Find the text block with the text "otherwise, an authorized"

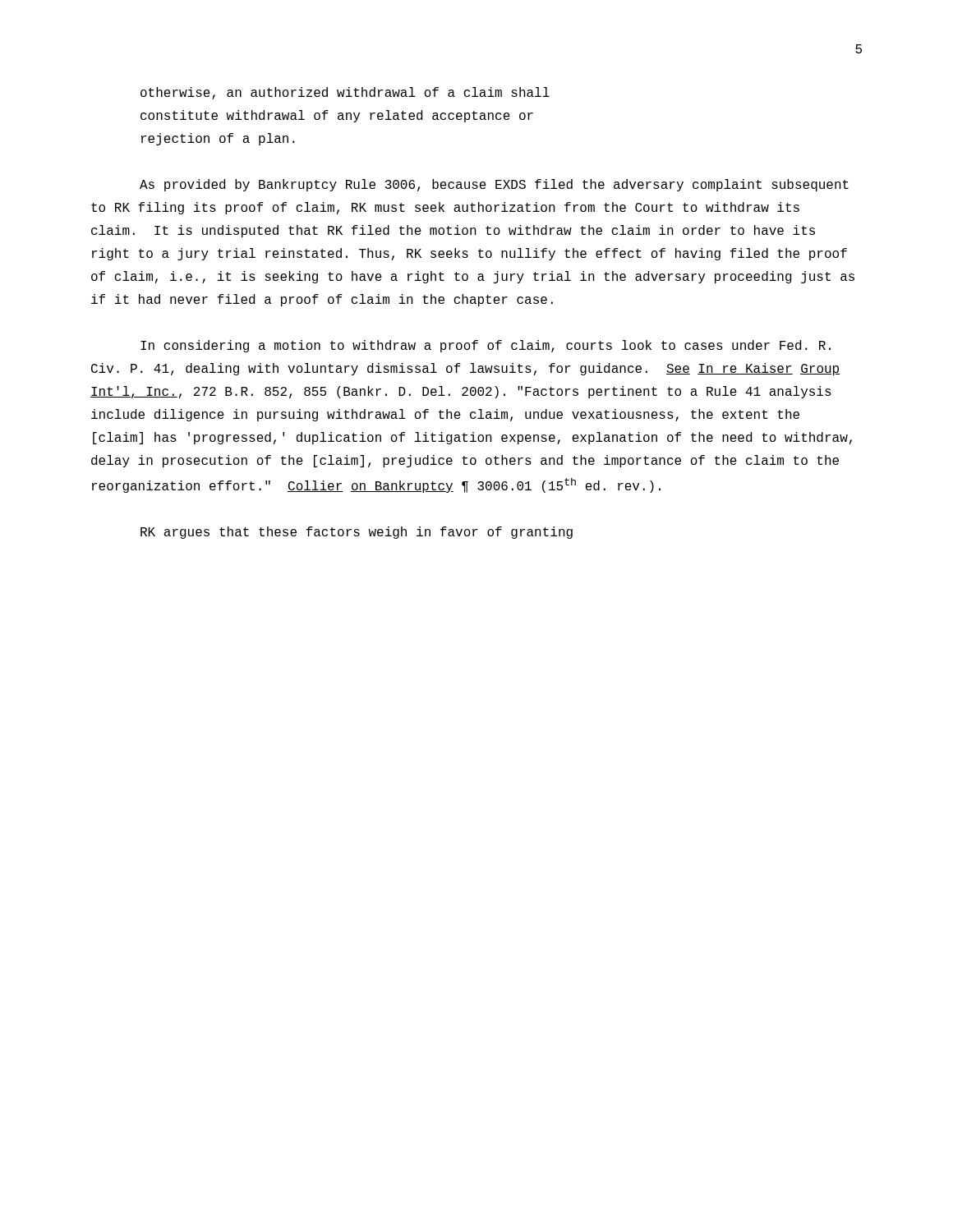pyautogui.click(x=345, y=117)
